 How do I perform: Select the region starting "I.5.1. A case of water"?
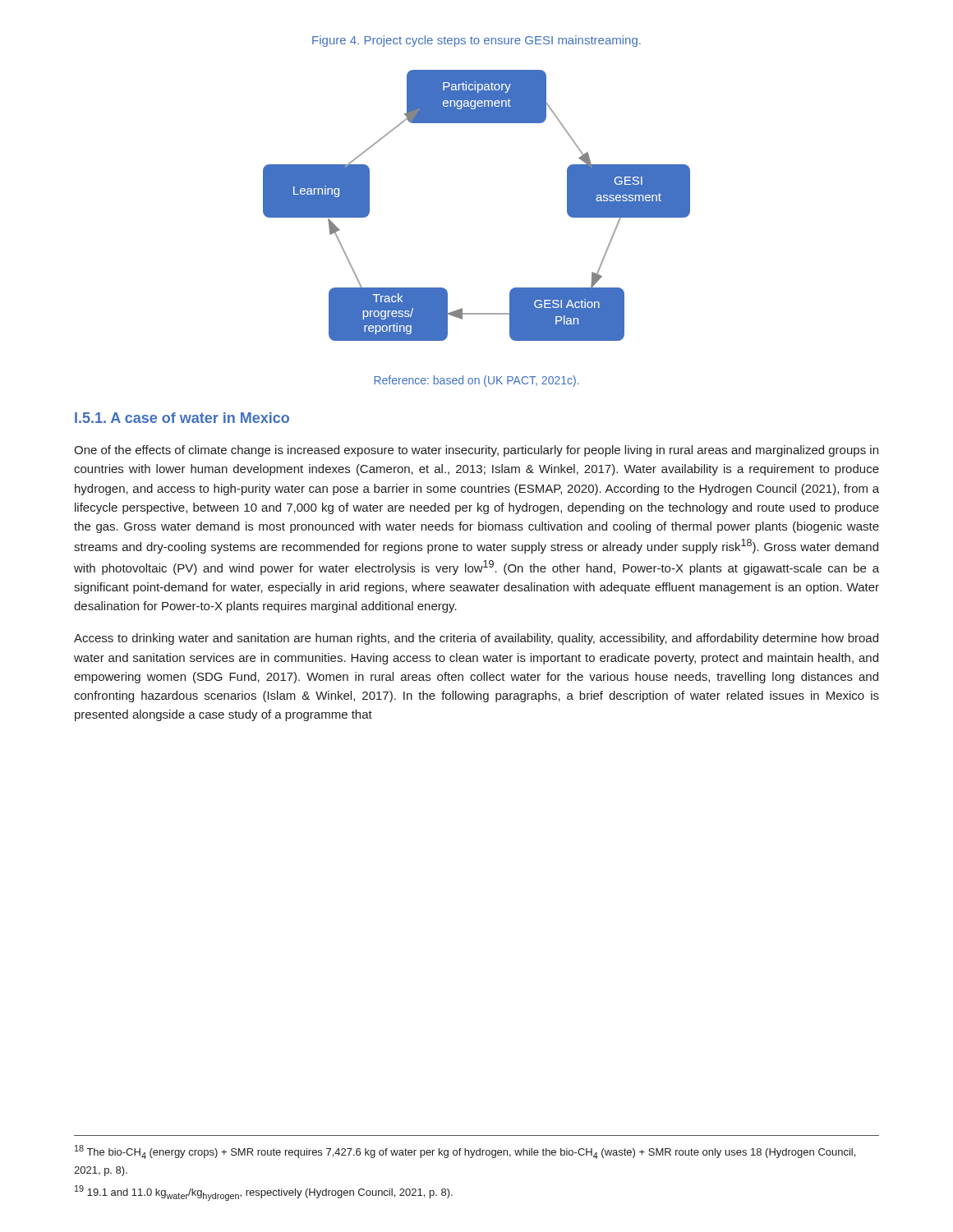click(182, 418)
